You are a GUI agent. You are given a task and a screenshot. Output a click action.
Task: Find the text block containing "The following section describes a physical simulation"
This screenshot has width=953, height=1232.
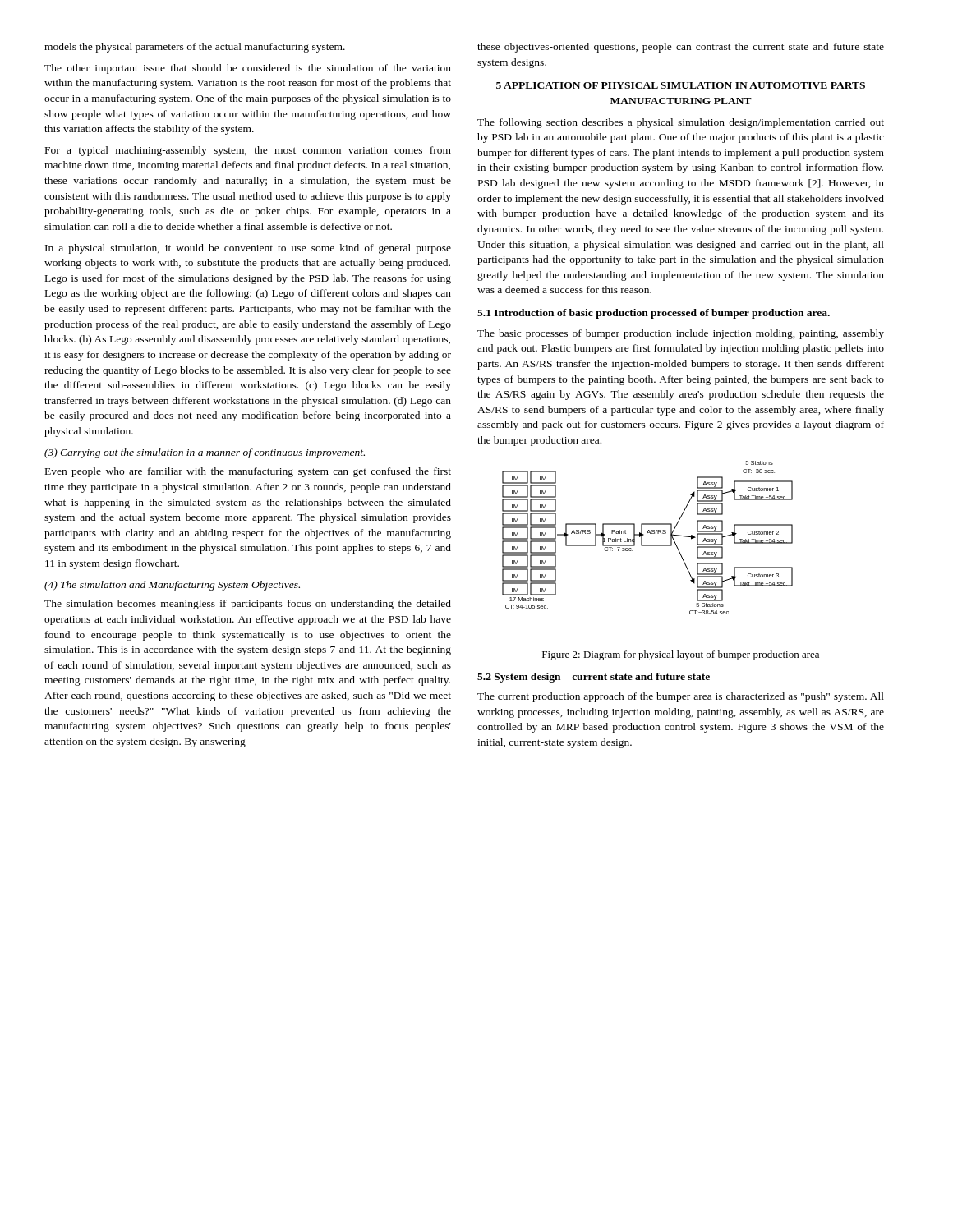(681, 206)
